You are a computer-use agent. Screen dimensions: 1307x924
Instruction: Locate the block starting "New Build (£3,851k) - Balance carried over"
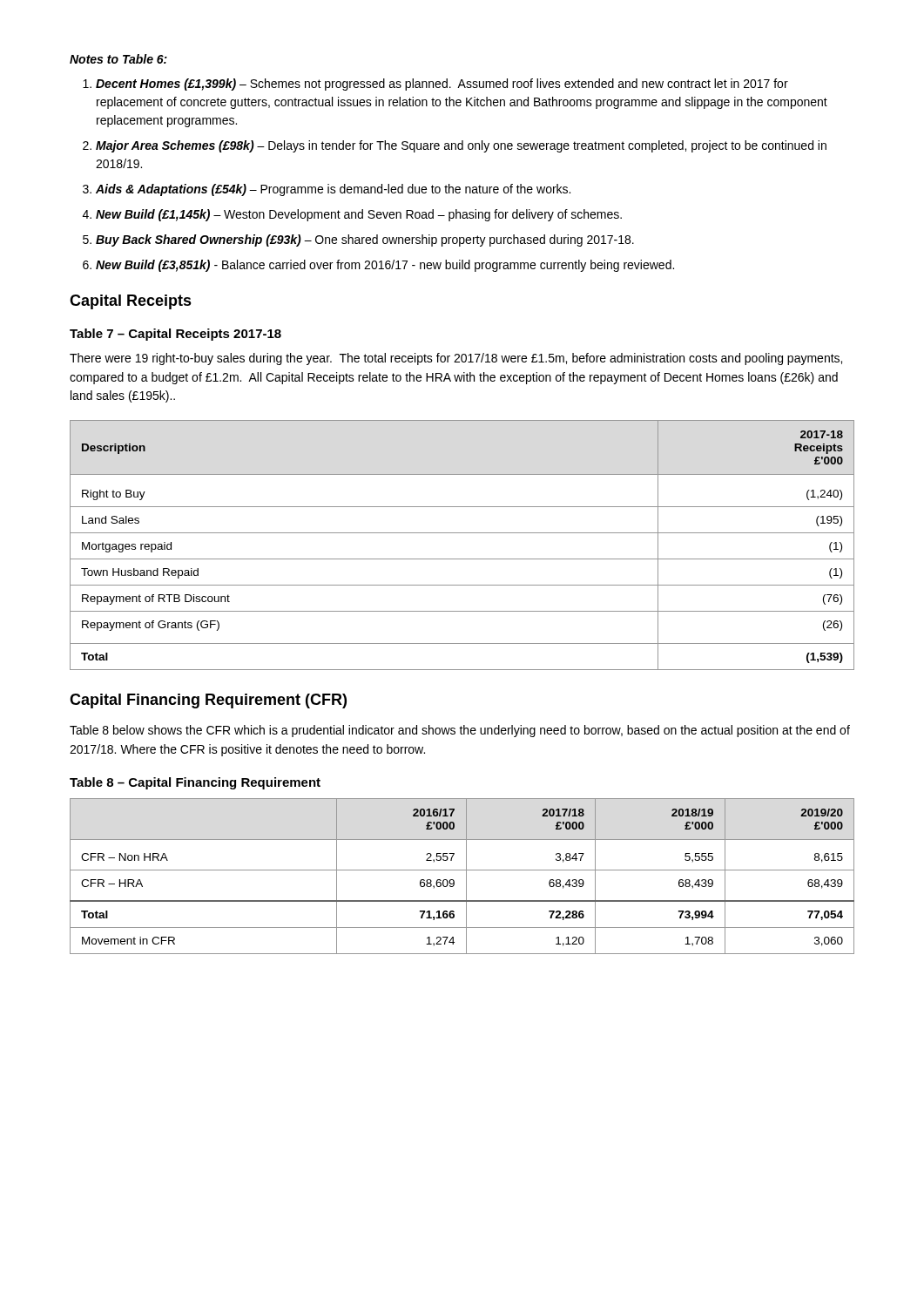[385, 265]
